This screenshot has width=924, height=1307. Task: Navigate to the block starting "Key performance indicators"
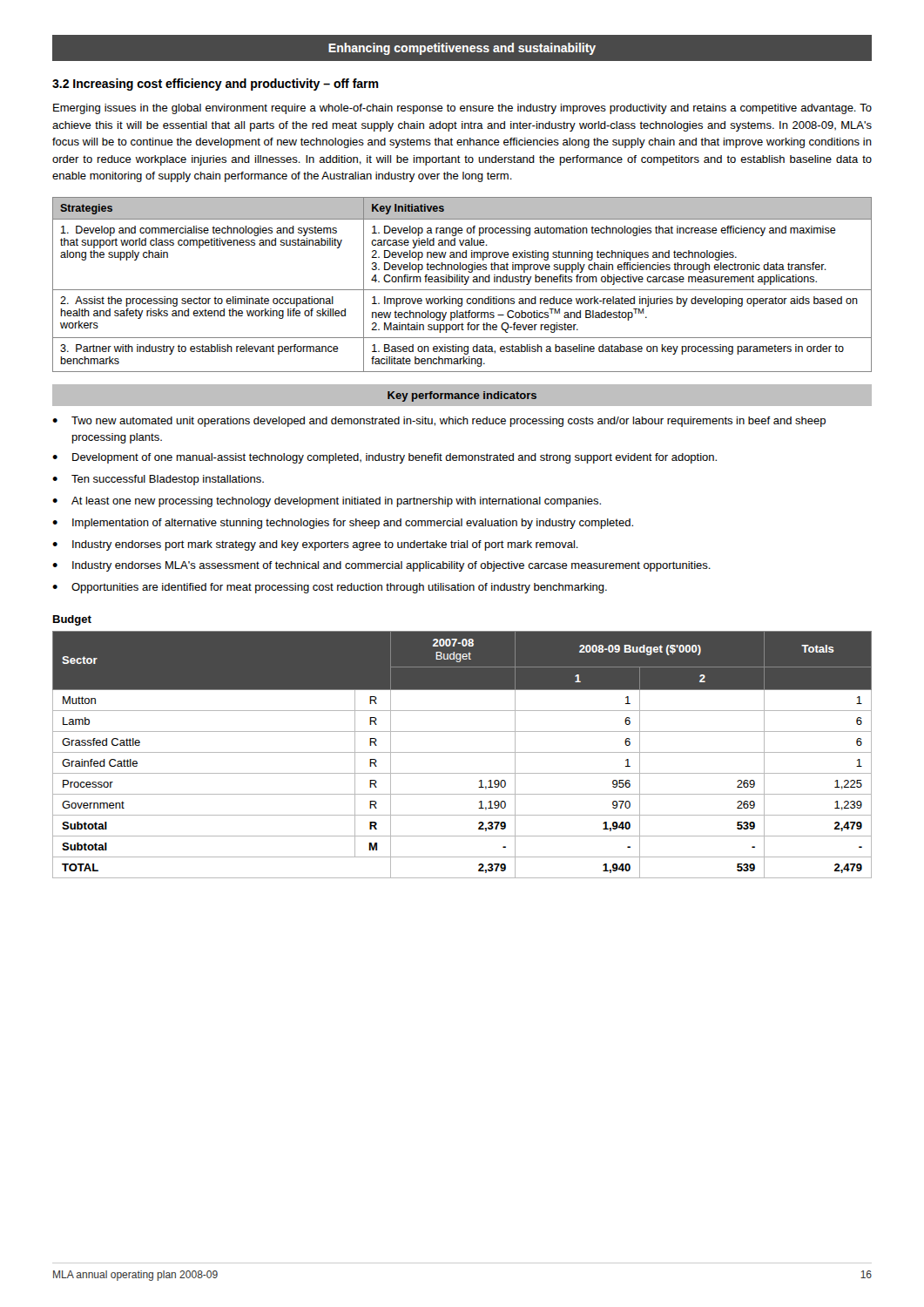[462, 395]
